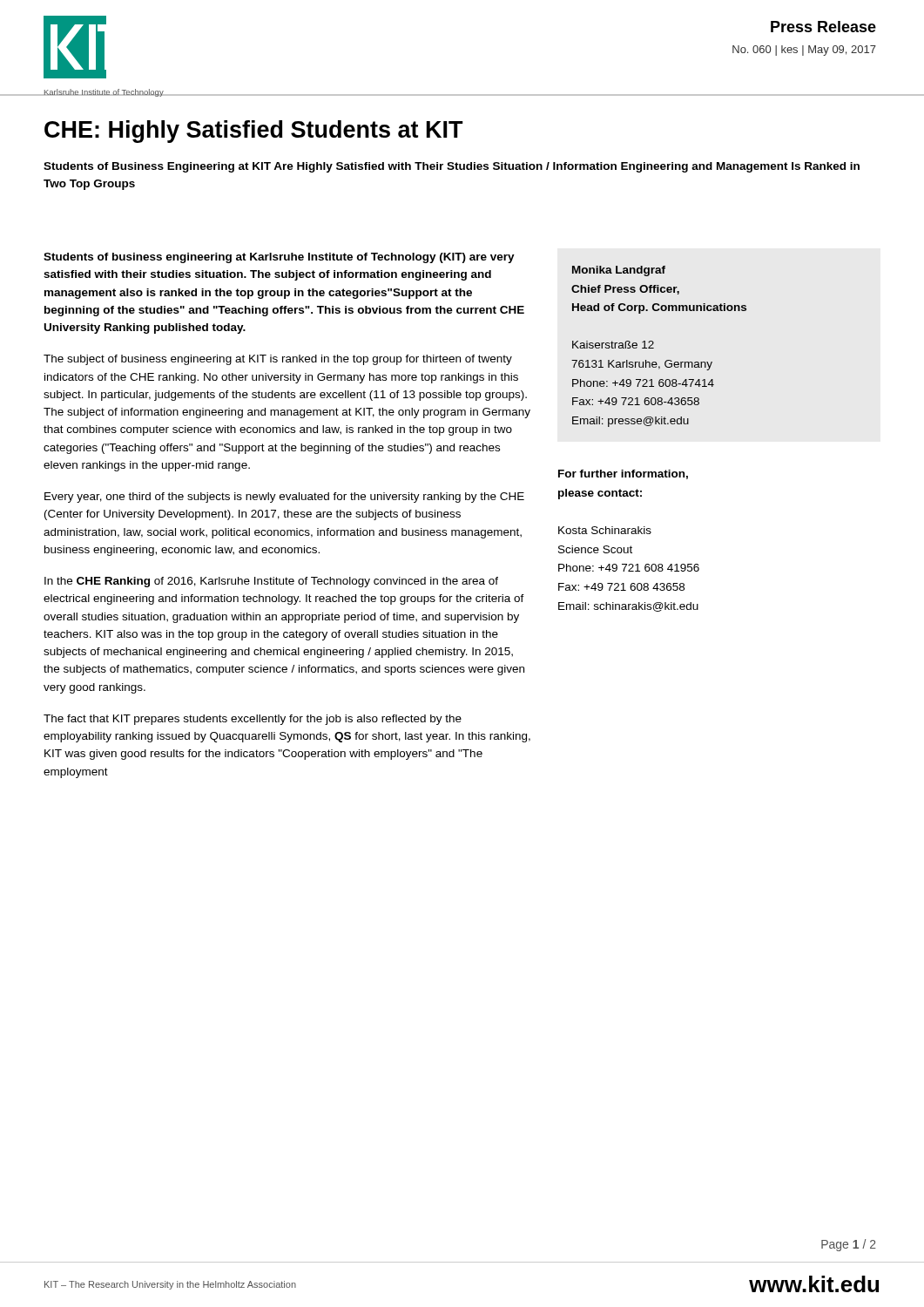Point to the block beginning "Students of Business Engineering at KIT"
Viewport: 924px width, 1307px height.
[452, 175]
